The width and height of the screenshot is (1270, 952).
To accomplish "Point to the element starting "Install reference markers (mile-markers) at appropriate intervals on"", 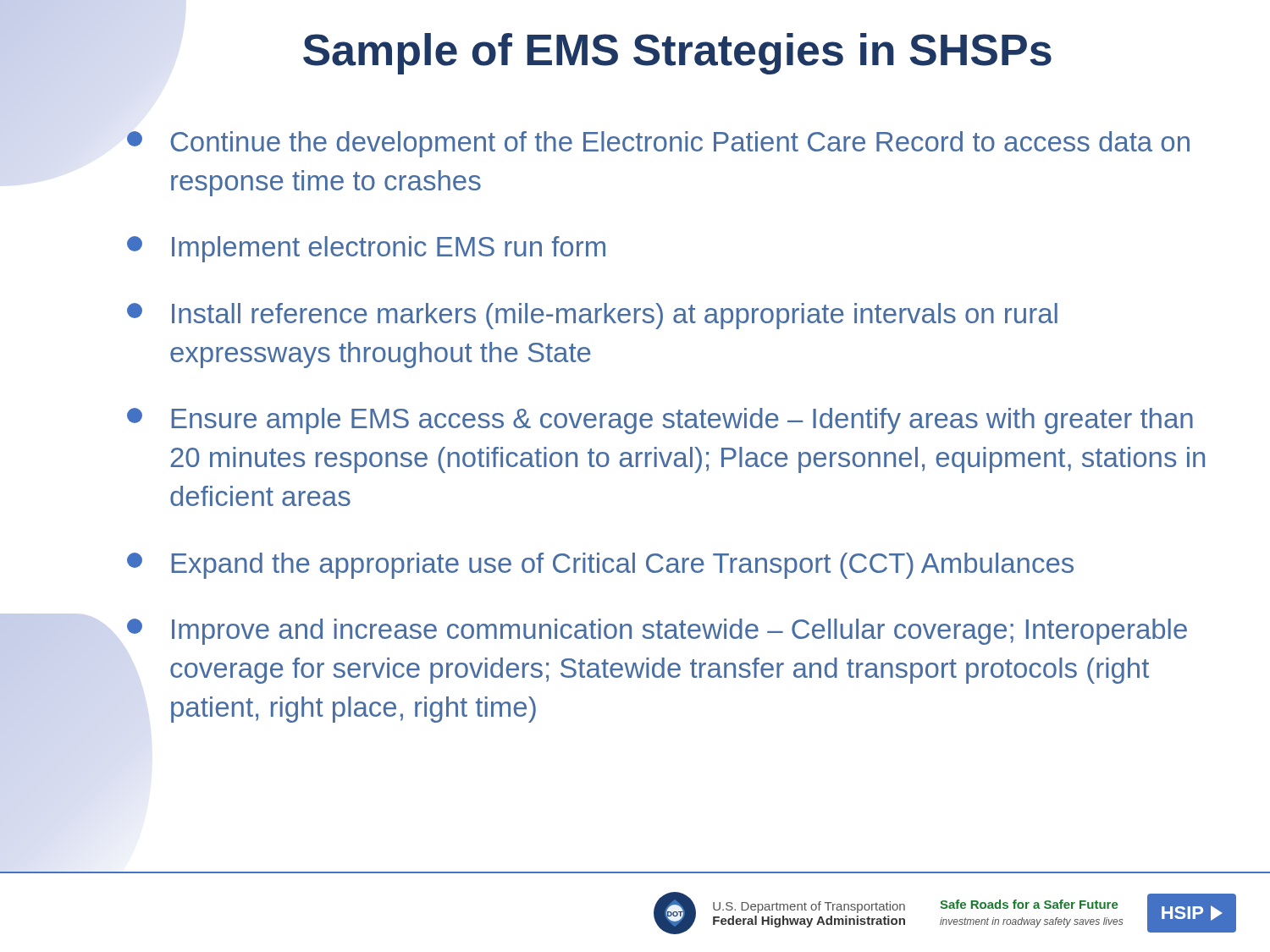I will pos(677,333).
